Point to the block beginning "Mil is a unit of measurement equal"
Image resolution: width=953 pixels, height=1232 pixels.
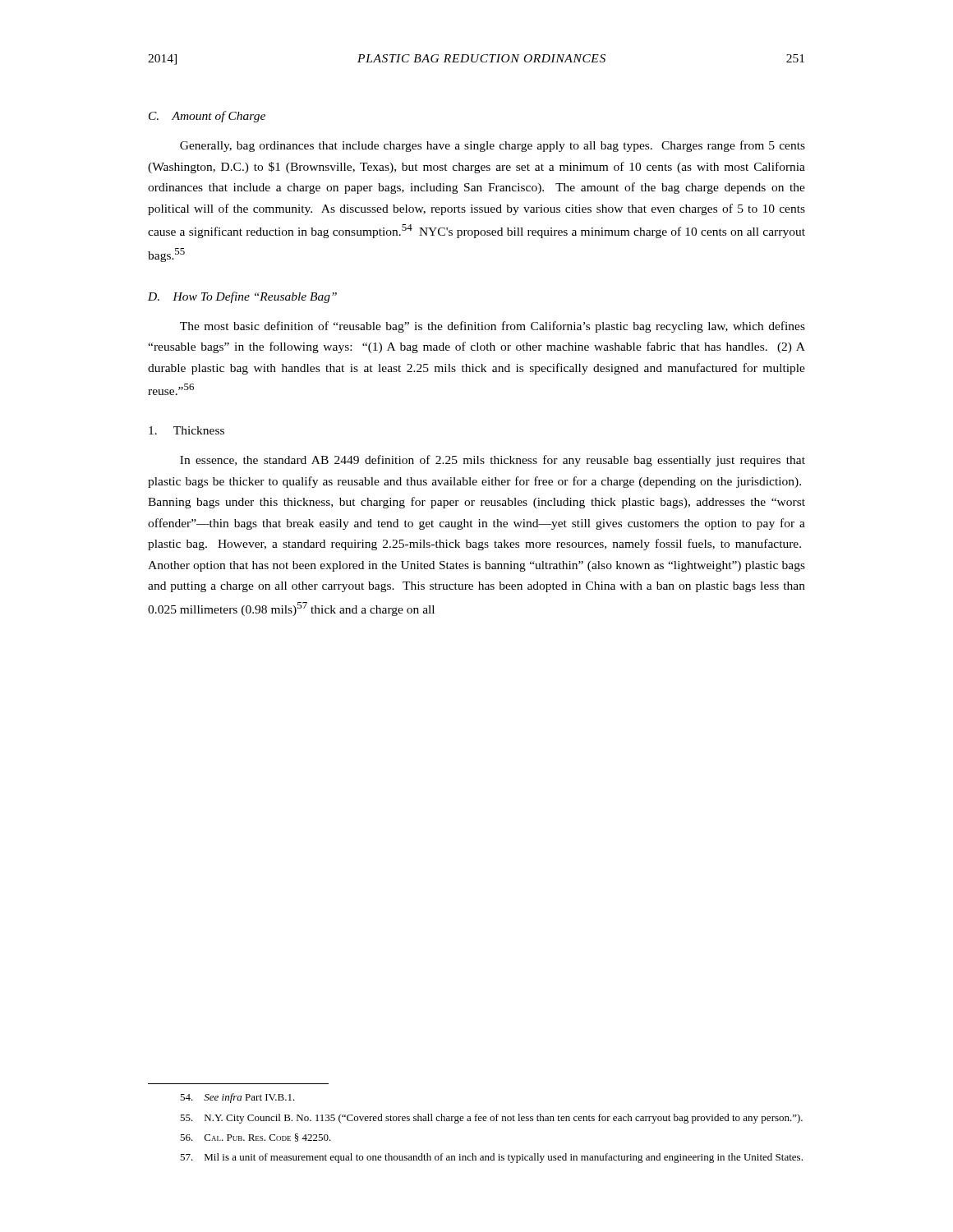(476, 1157)
